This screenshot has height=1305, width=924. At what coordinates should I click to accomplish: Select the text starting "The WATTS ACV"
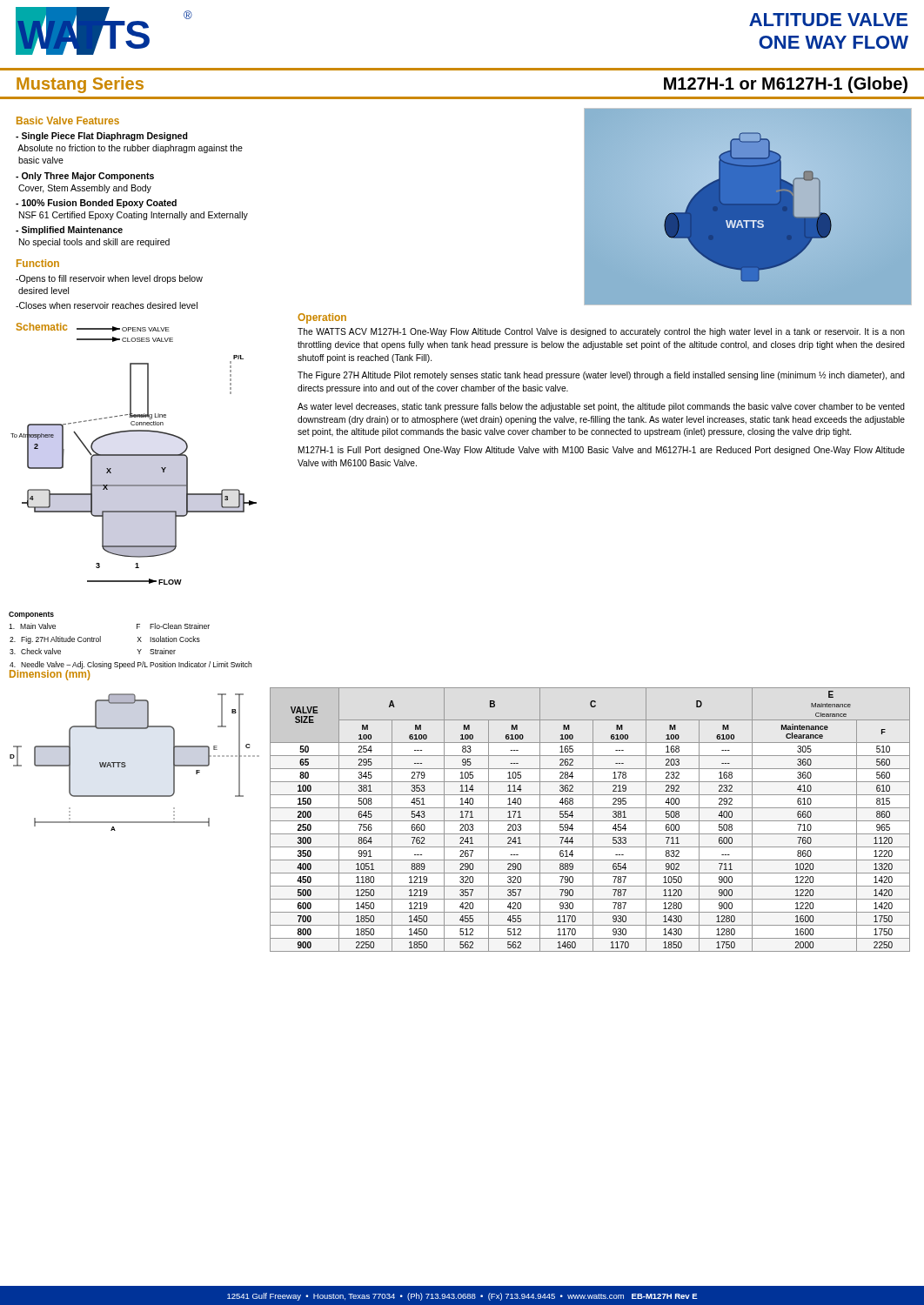click(601, 398)
